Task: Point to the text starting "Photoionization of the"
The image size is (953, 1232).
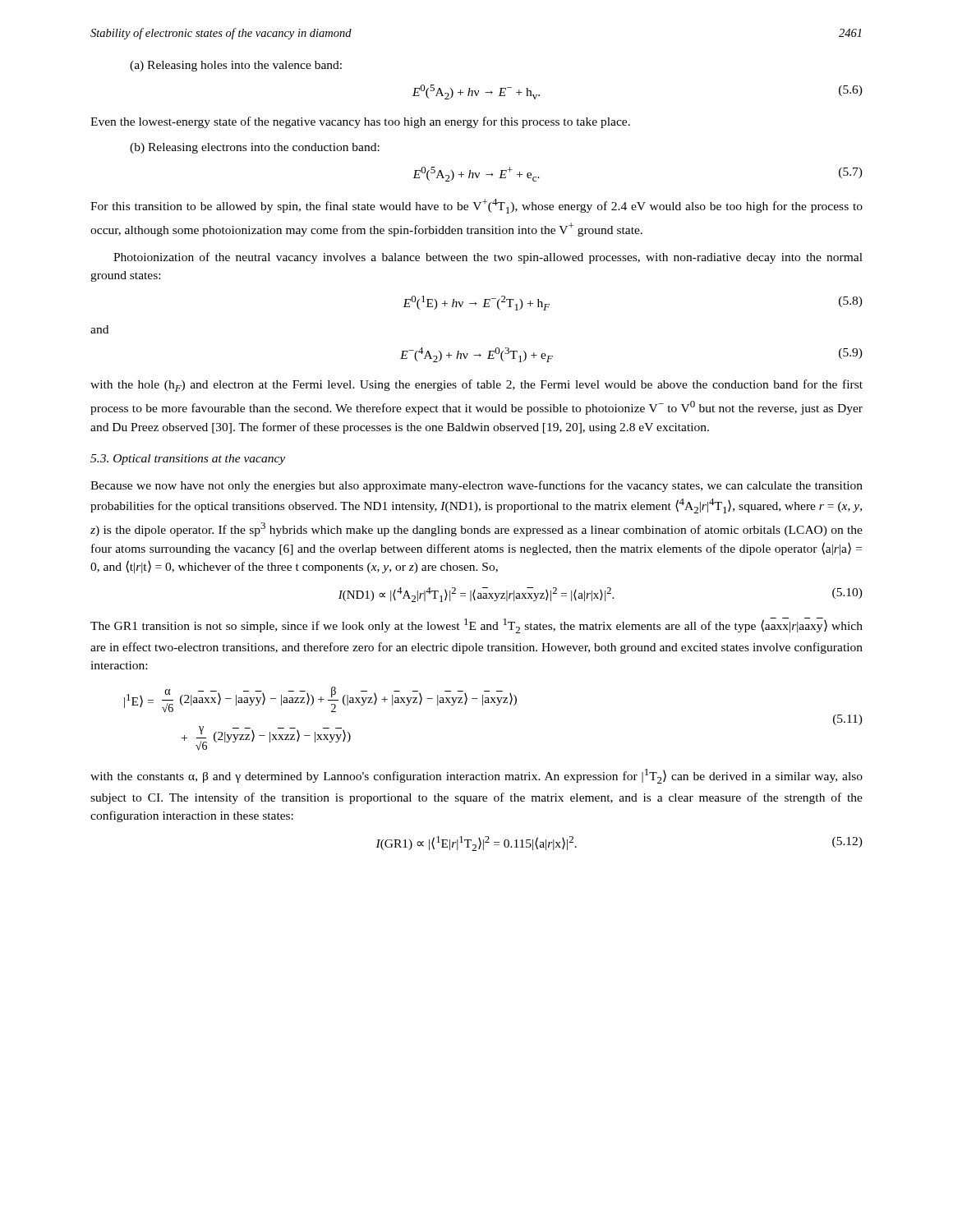Action: click(476, 266)
